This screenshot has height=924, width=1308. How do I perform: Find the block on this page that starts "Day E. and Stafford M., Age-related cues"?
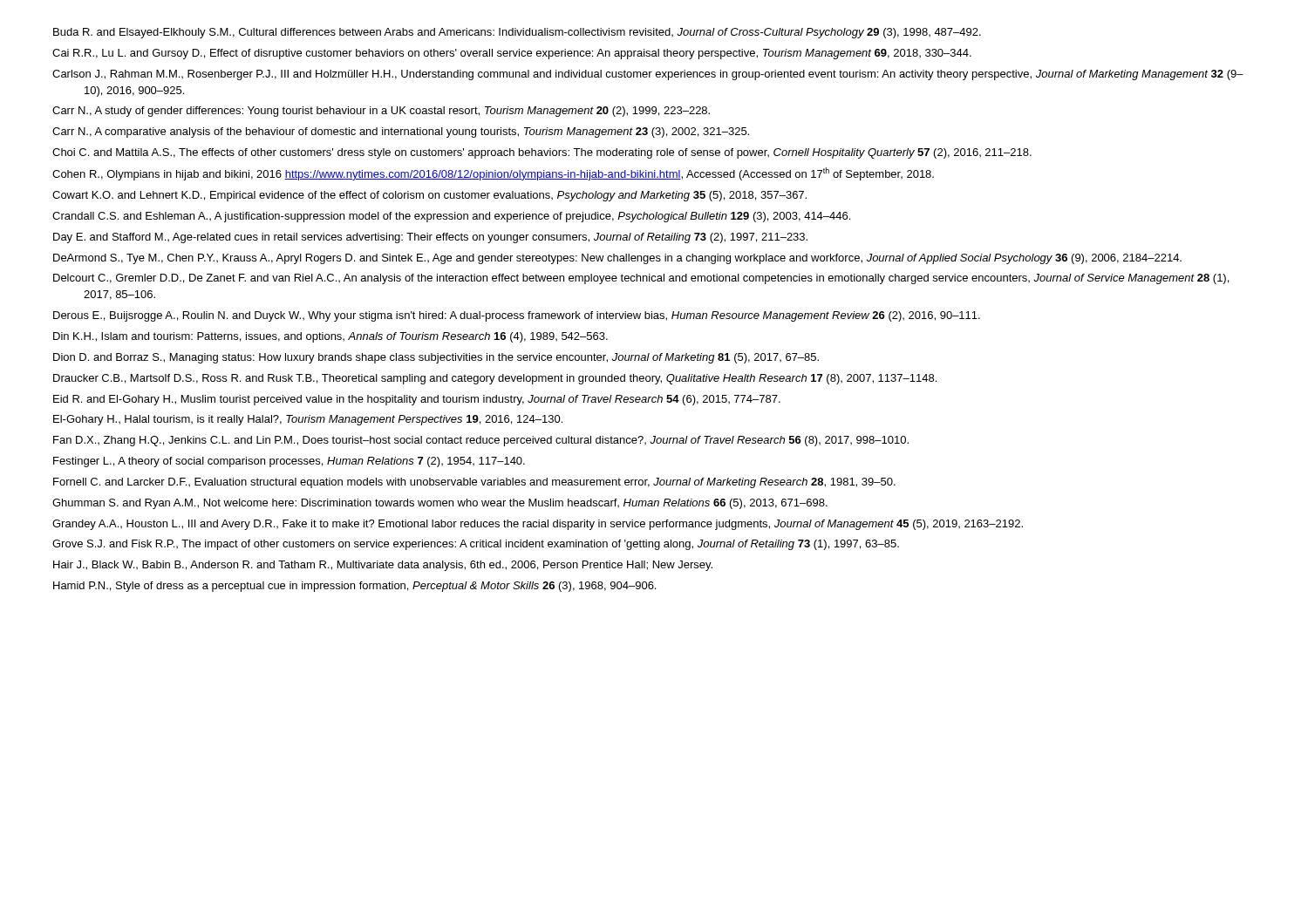coord(430,236)
